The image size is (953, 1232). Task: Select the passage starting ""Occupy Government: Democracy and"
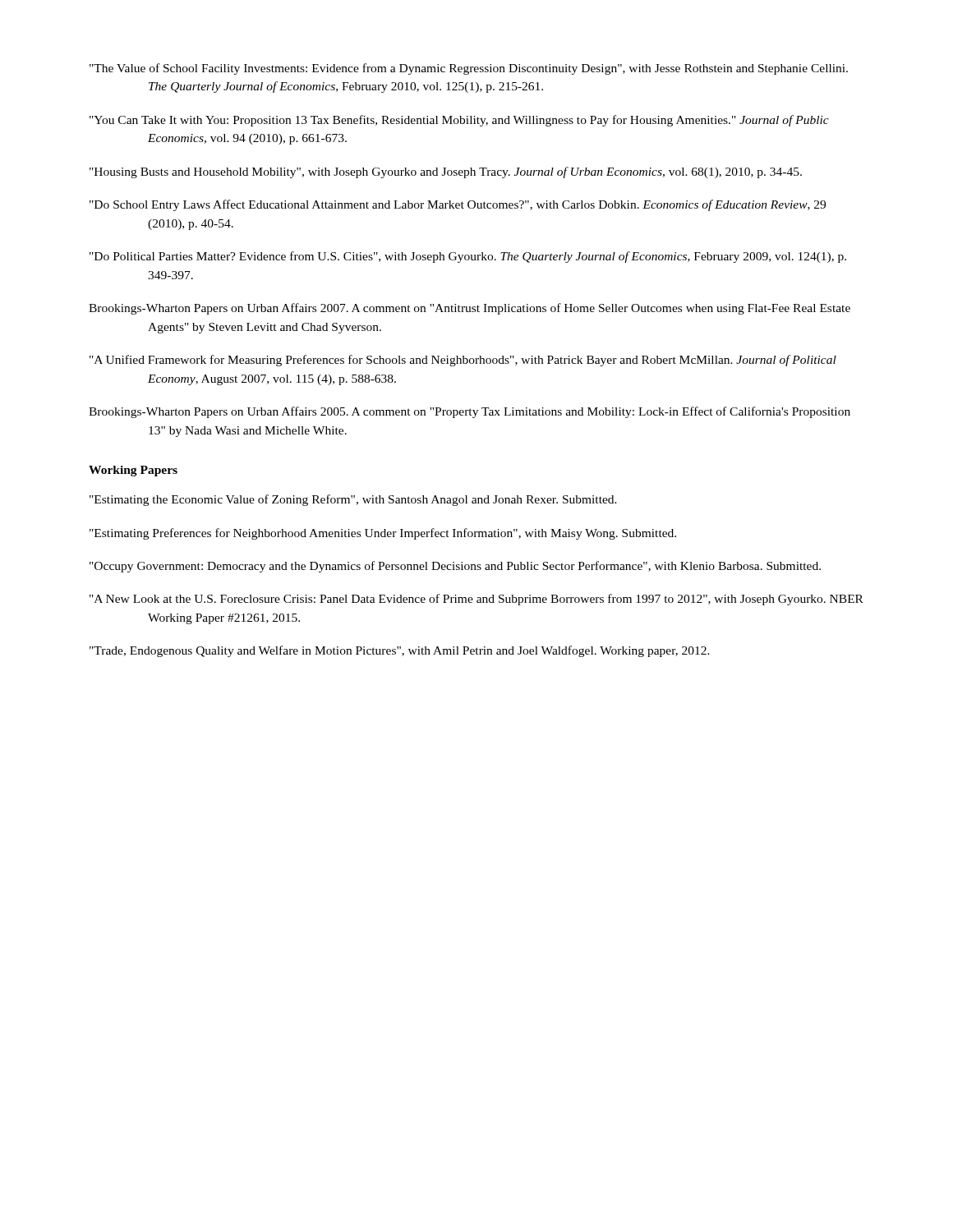[455, 565]
